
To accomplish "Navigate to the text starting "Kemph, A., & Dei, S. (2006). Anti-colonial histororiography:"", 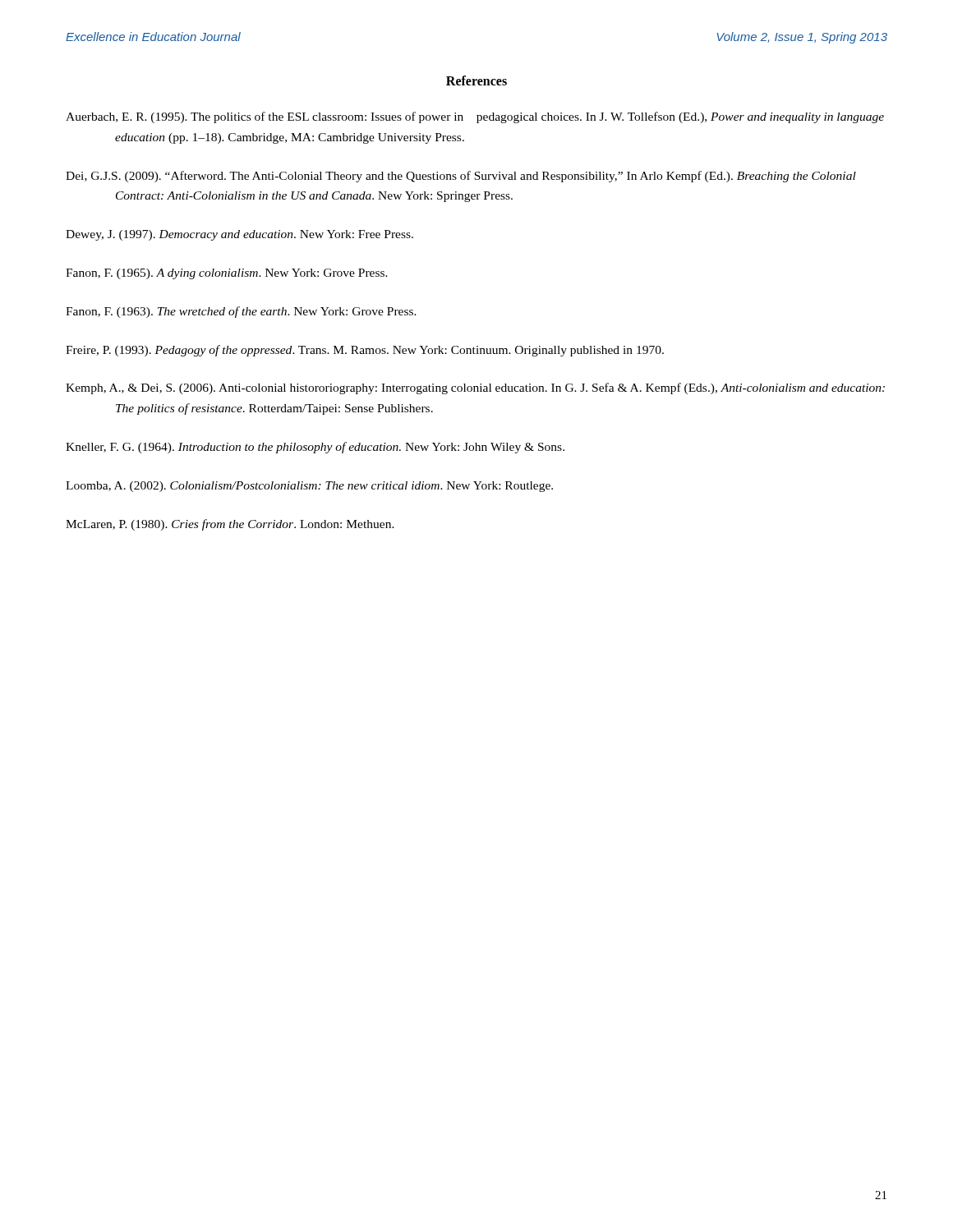I will (476, 398).
